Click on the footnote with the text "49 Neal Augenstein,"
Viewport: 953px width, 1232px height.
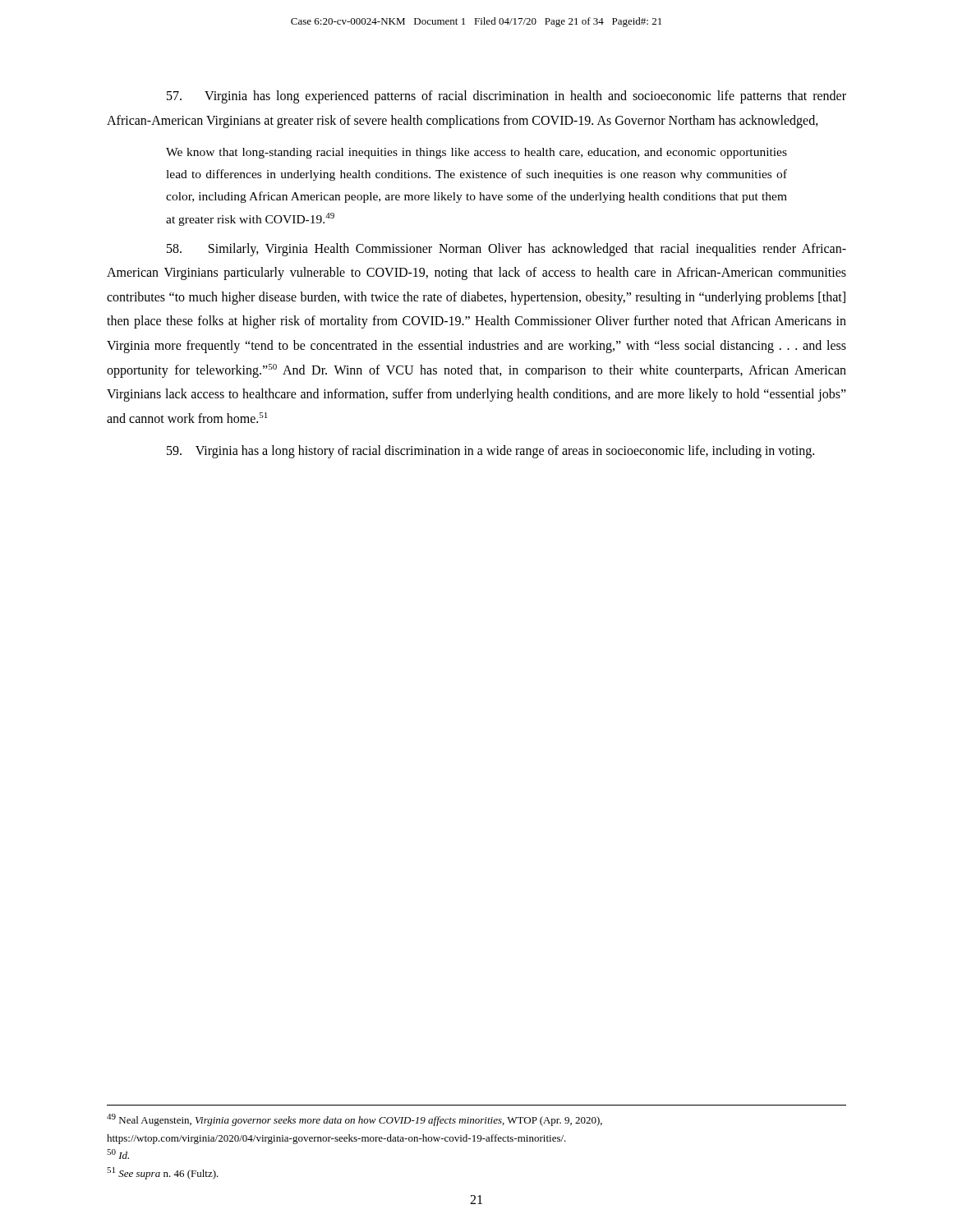coord(355,1119)
